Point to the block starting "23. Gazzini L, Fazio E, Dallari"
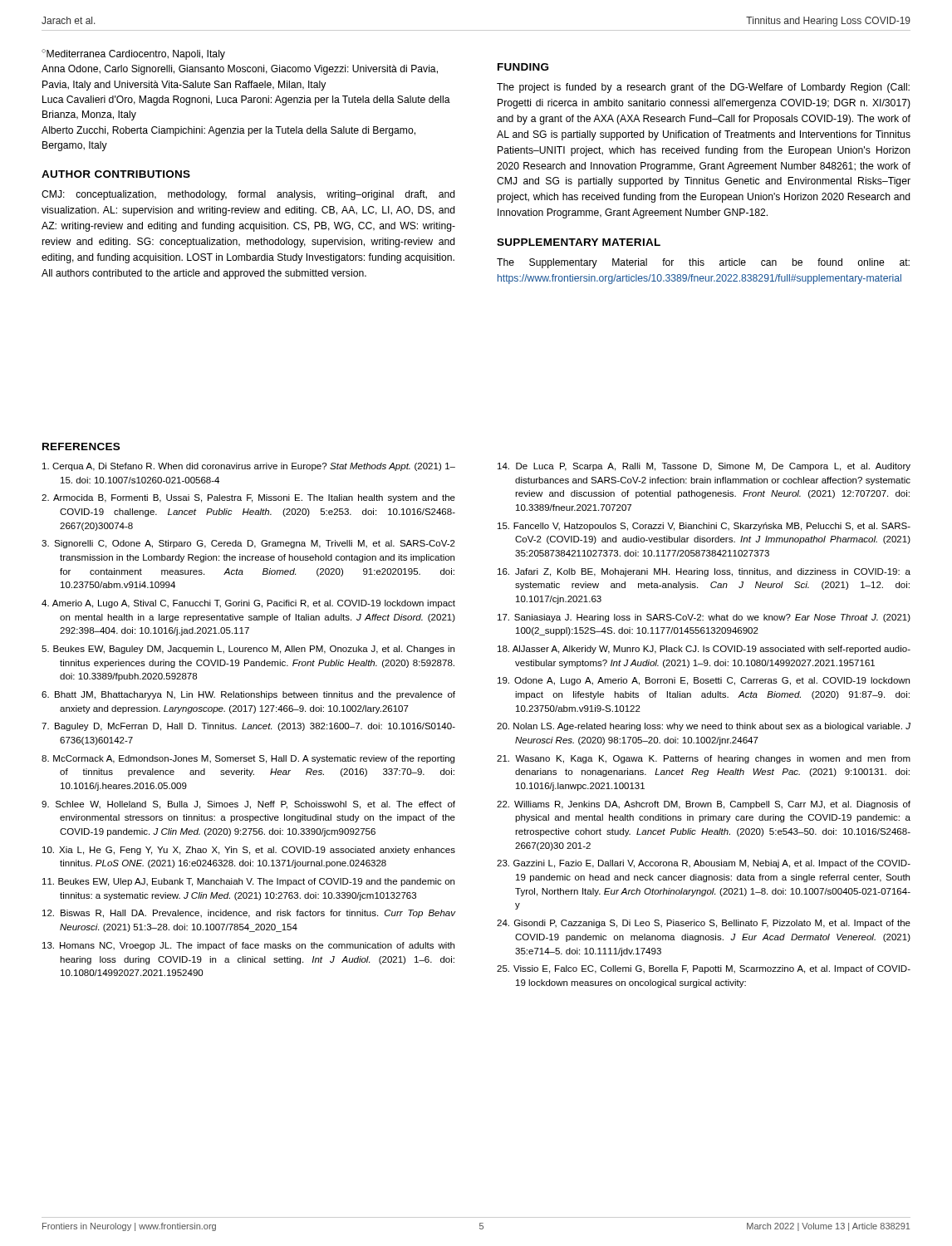This screenshot has height=1246, width=952. point(704,884)
